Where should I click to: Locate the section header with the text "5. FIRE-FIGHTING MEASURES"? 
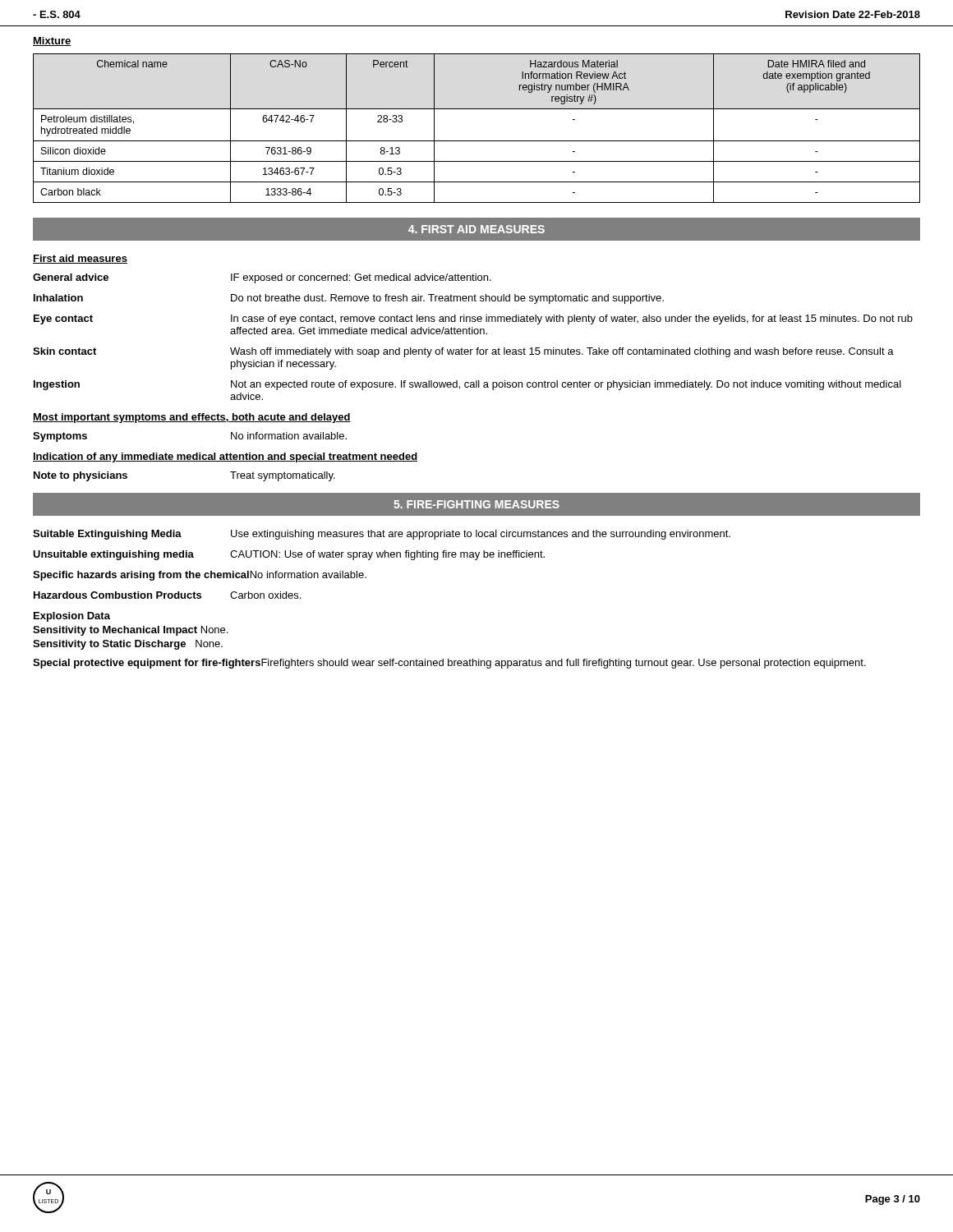pyautogui.click(x=476, y=504)
